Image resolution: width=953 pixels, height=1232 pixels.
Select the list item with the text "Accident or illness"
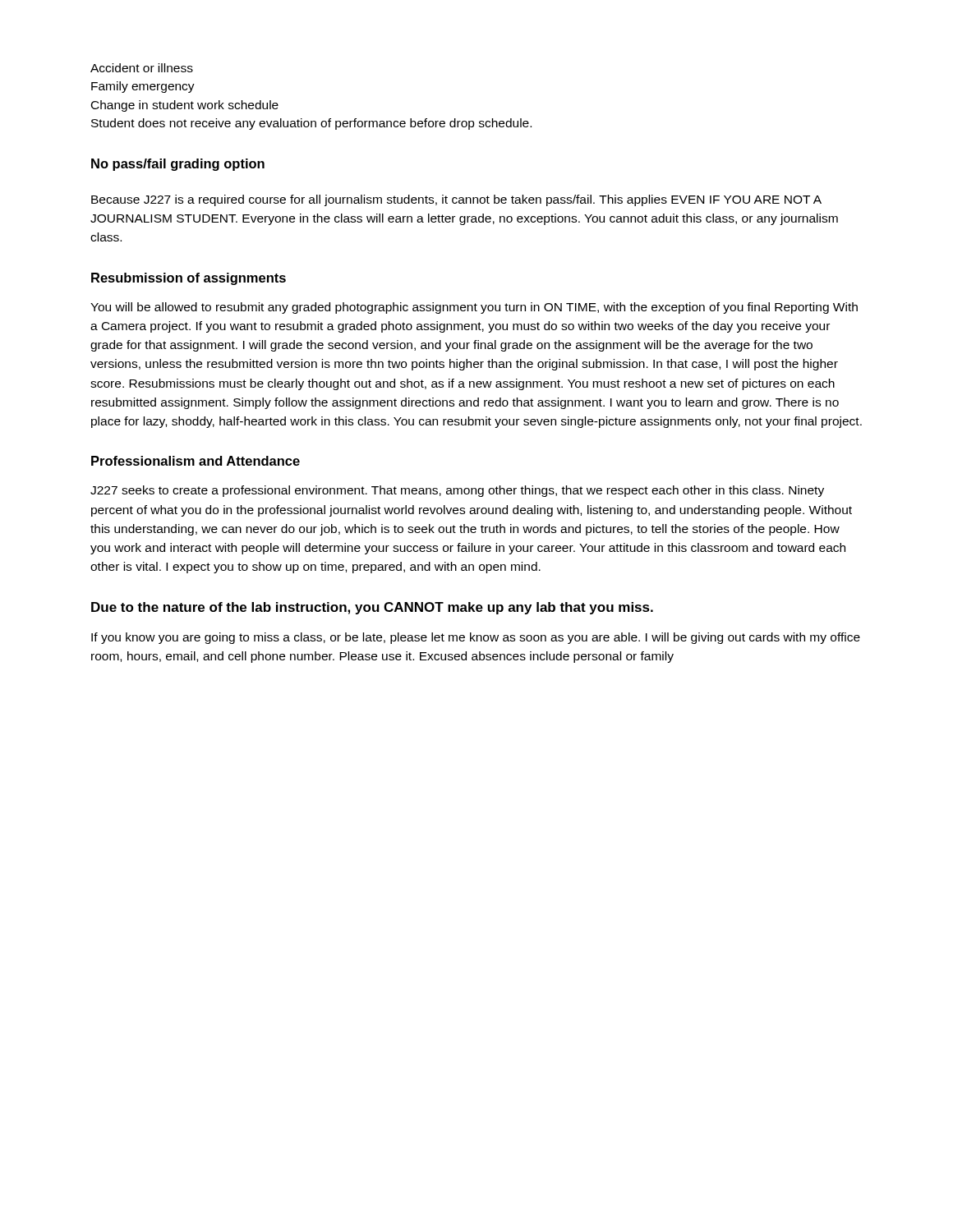point(142,68)
